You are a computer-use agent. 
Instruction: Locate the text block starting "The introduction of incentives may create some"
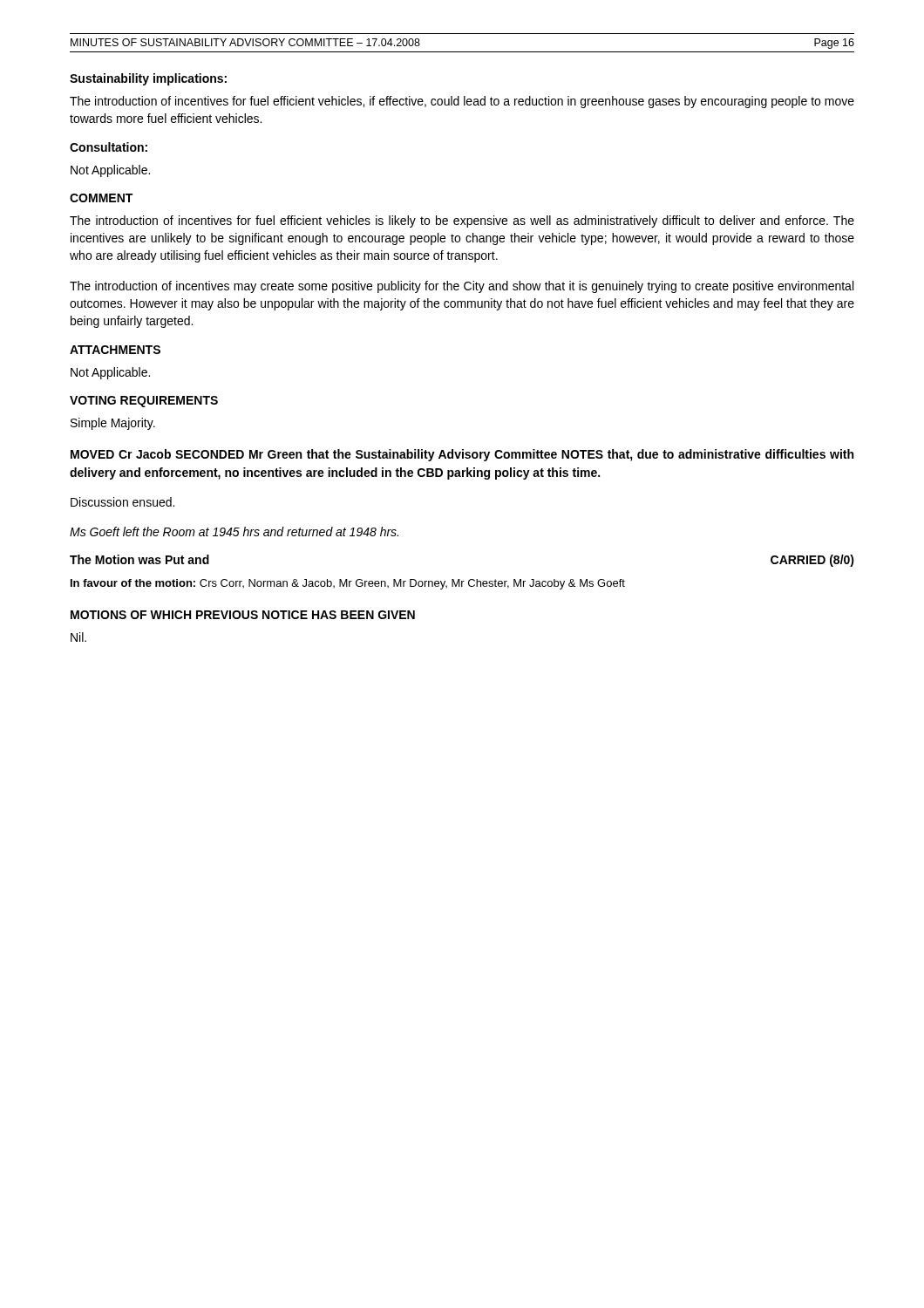coord(462,304)
